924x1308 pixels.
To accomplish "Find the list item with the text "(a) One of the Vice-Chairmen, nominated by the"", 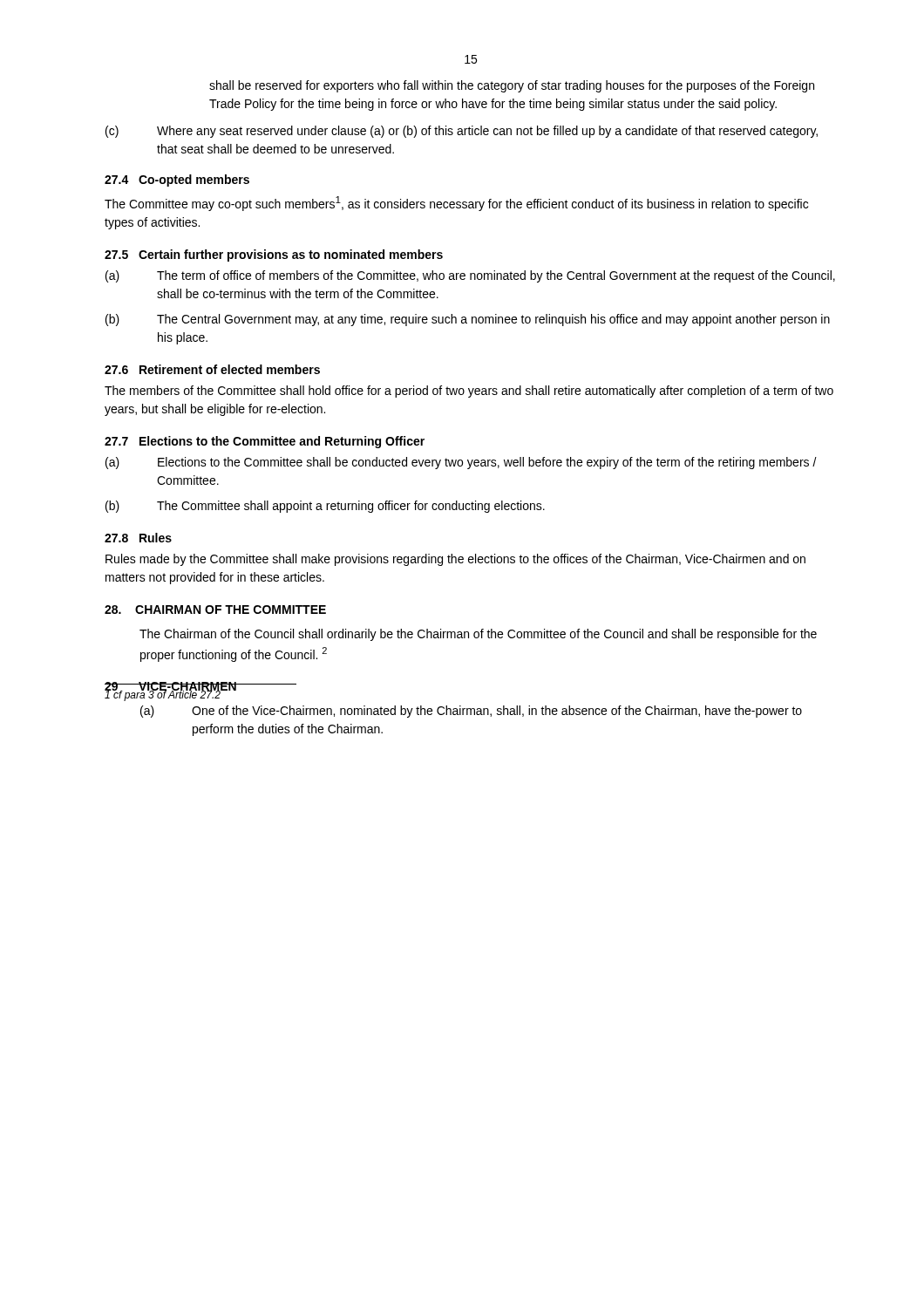I will tap(488, 721).
